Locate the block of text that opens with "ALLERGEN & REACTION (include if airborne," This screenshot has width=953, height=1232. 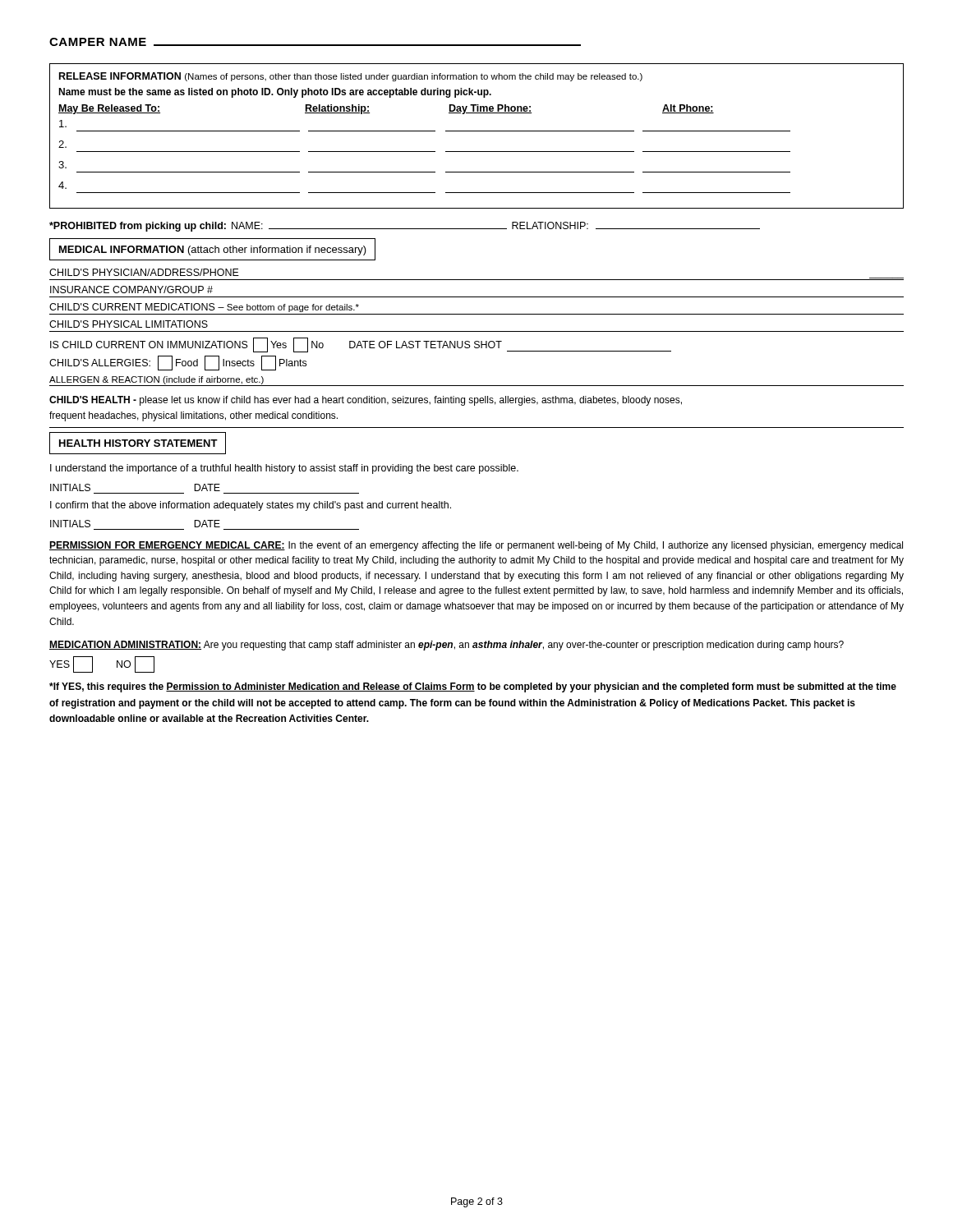[x=157, y=379]
